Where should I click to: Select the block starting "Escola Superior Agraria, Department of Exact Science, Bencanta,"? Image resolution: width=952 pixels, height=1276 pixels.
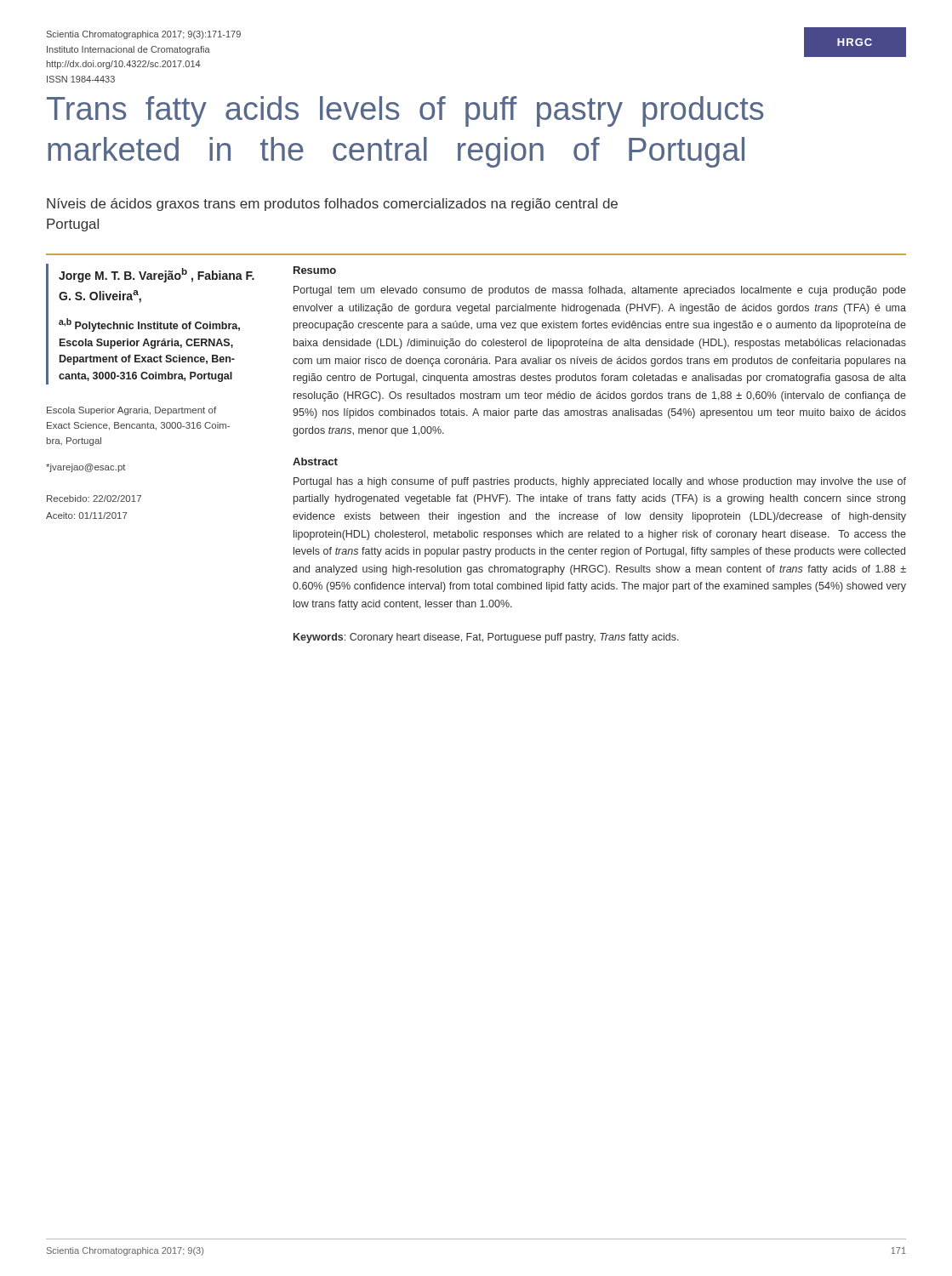(138, 425)
